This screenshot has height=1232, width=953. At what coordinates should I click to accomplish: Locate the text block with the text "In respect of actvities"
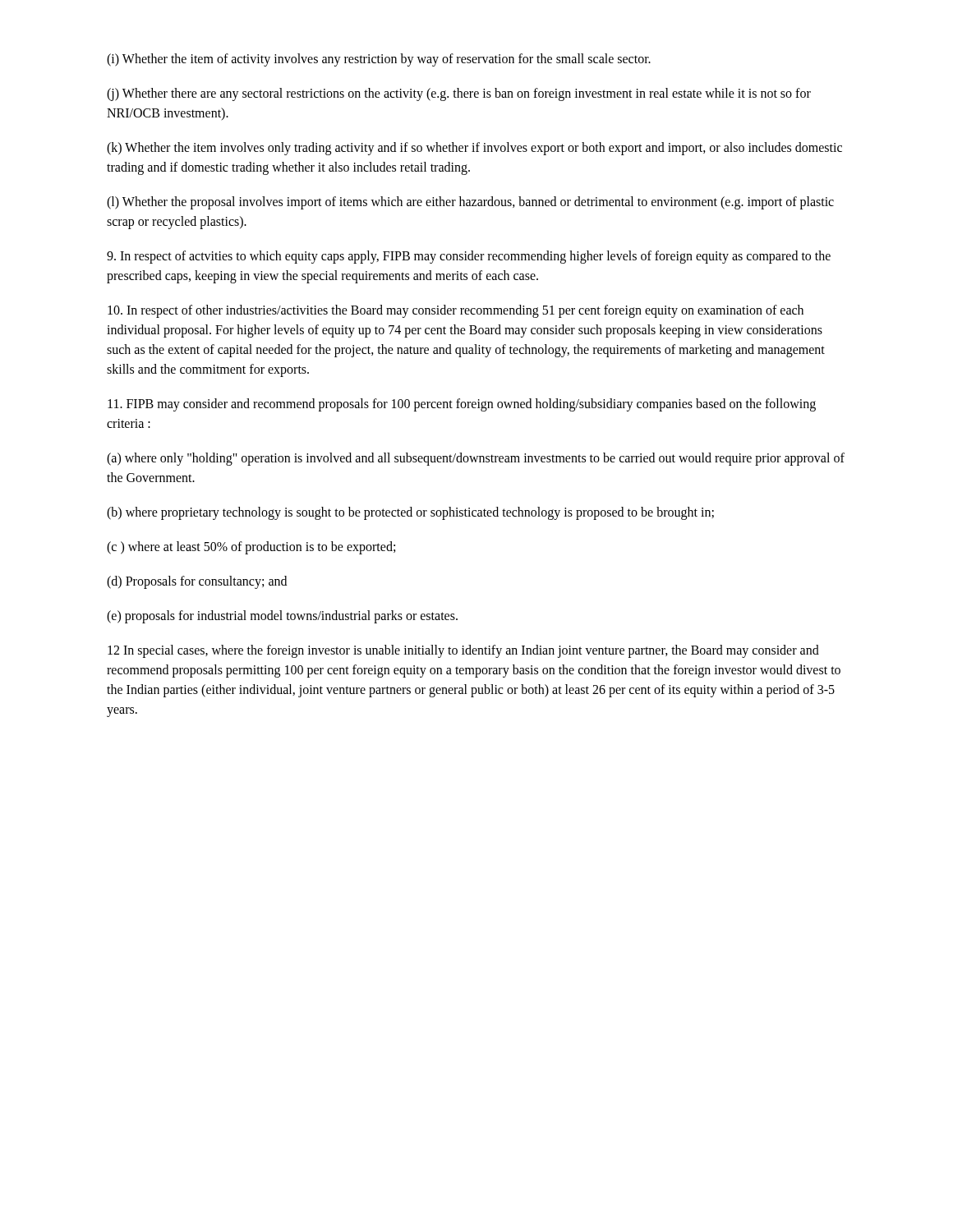pos(469,266)
